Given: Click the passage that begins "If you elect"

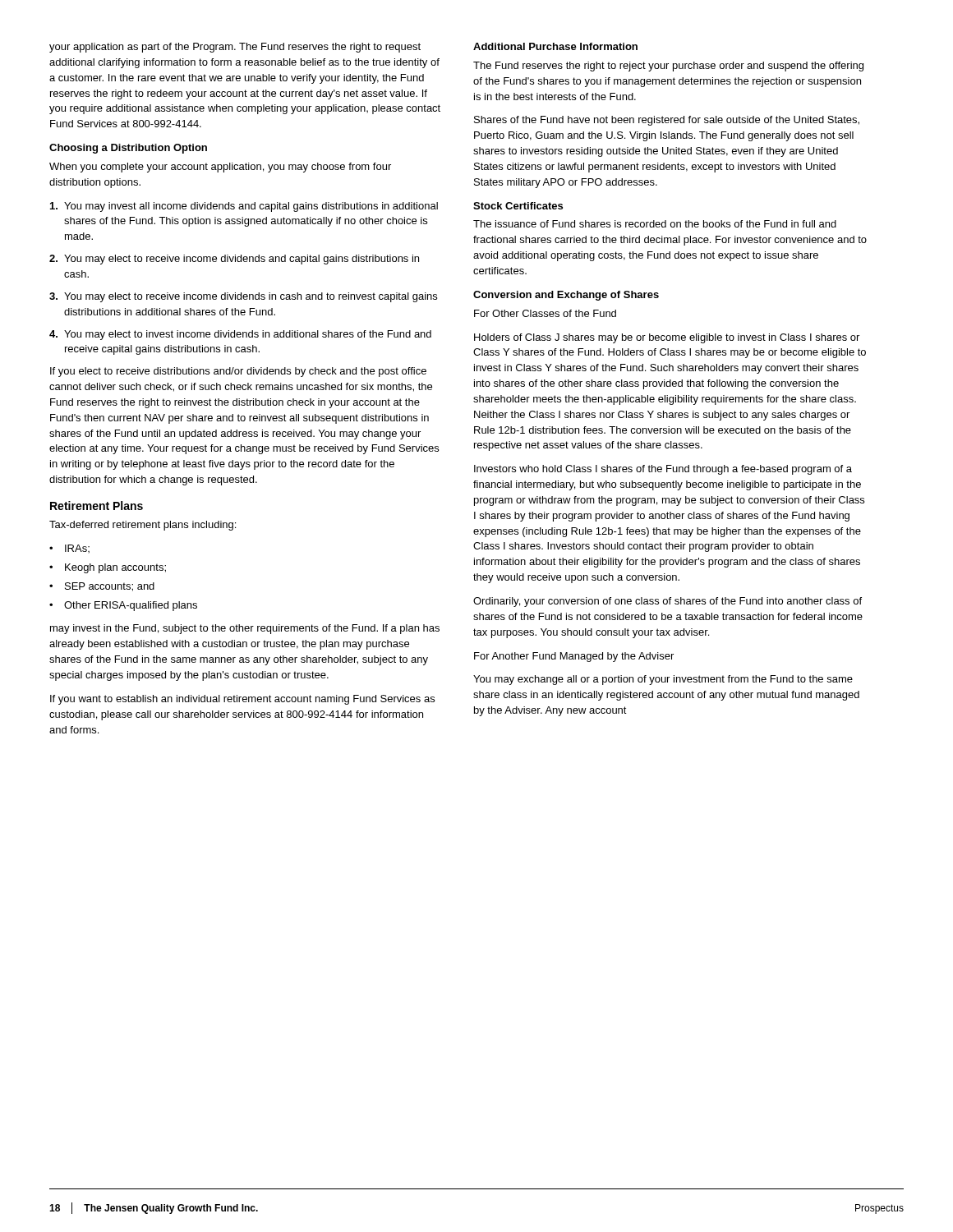Looking at the screenshot, I should pyautogui.click(x=246, y=426).
